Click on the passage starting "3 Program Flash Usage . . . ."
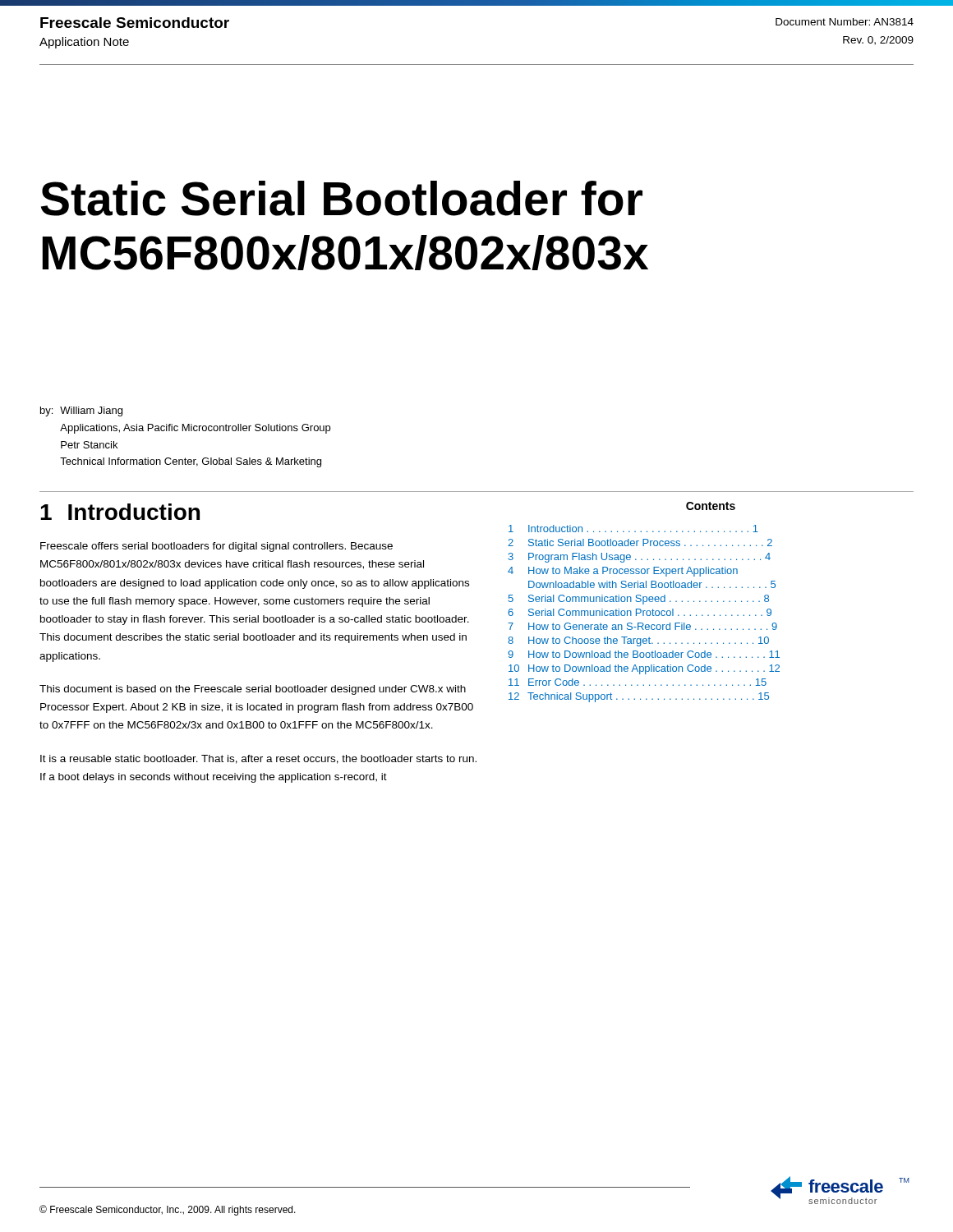This screenshot has height=1232, width=953. [x=639, y=556]
